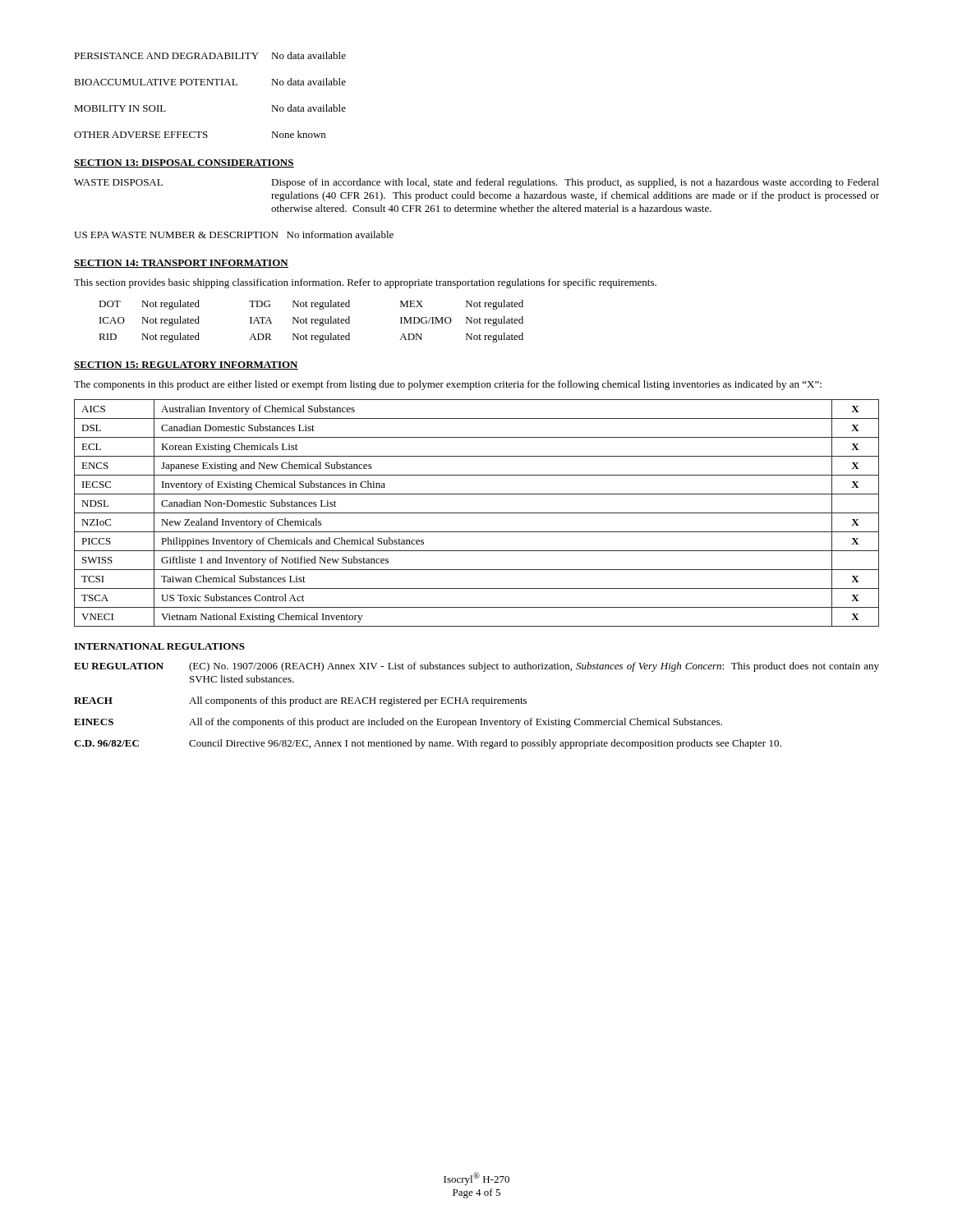Locate the text block containing "EINECS All of the components of this"
Image resolution: width=953 pixels, height=1232 pixels.
(x=476, y=722)
